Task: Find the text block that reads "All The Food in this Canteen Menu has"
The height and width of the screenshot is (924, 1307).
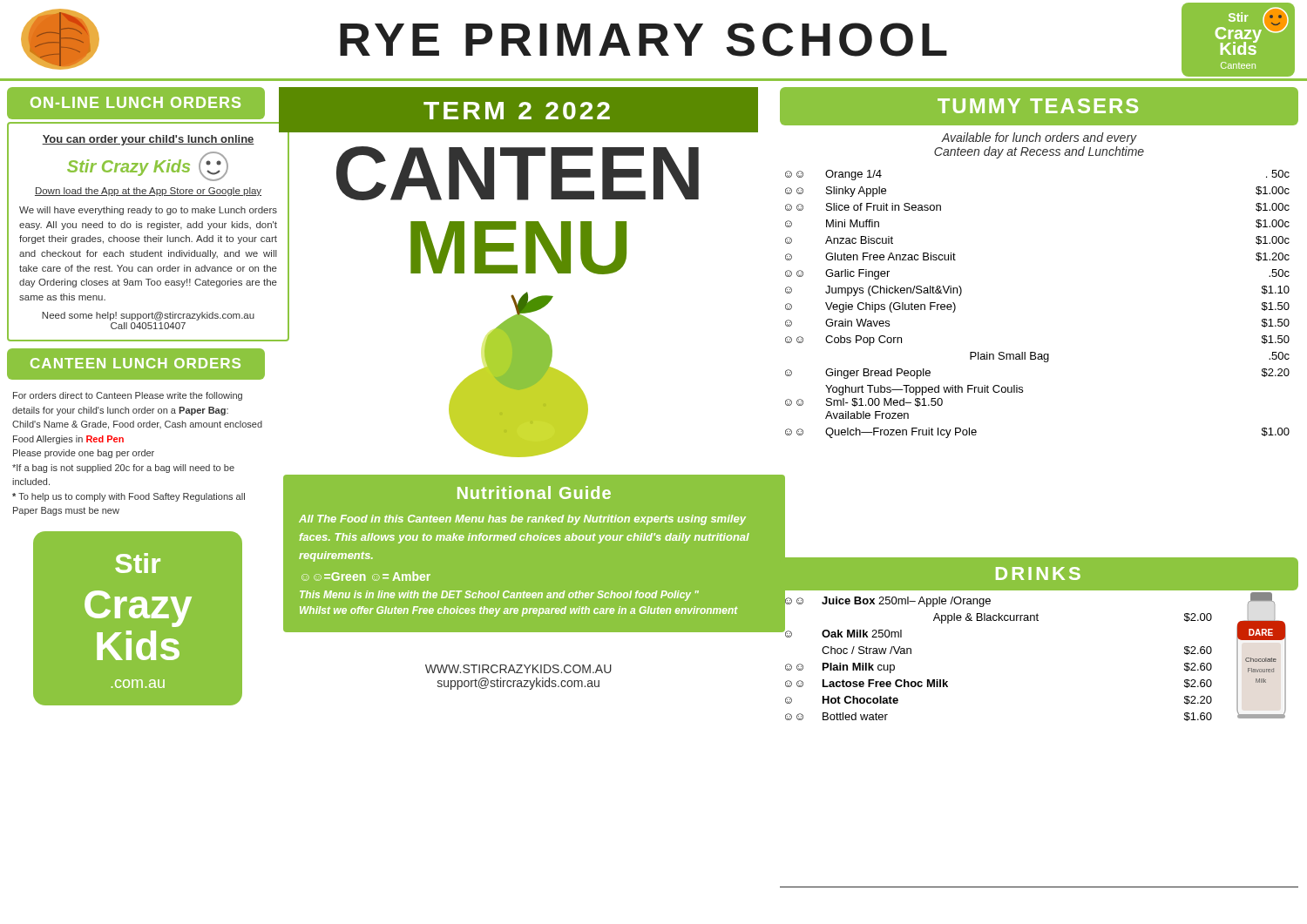Action: (x=524, y=537)
